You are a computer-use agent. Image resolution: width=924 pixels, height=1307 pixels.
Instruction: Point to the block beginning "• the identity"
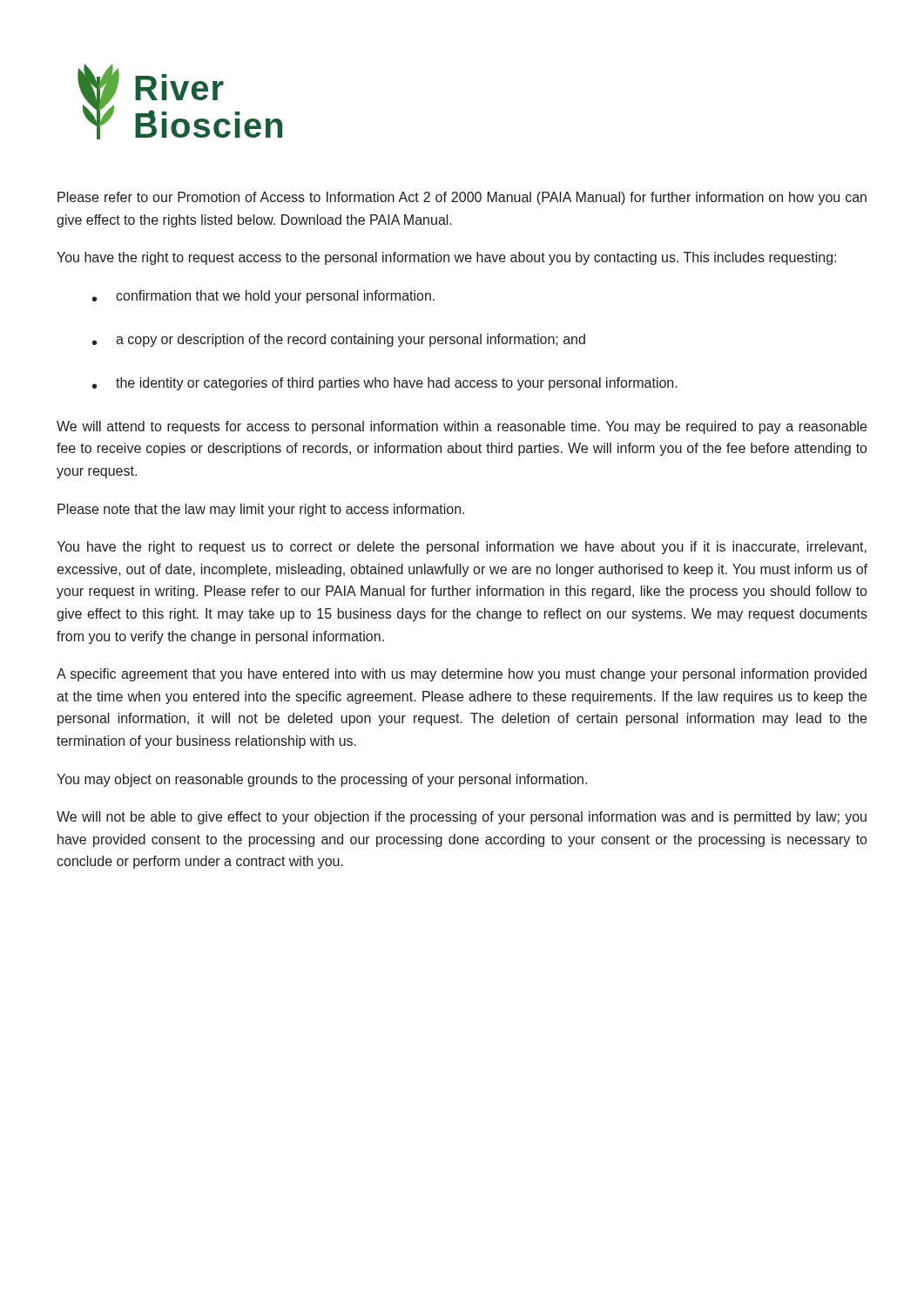385,386
